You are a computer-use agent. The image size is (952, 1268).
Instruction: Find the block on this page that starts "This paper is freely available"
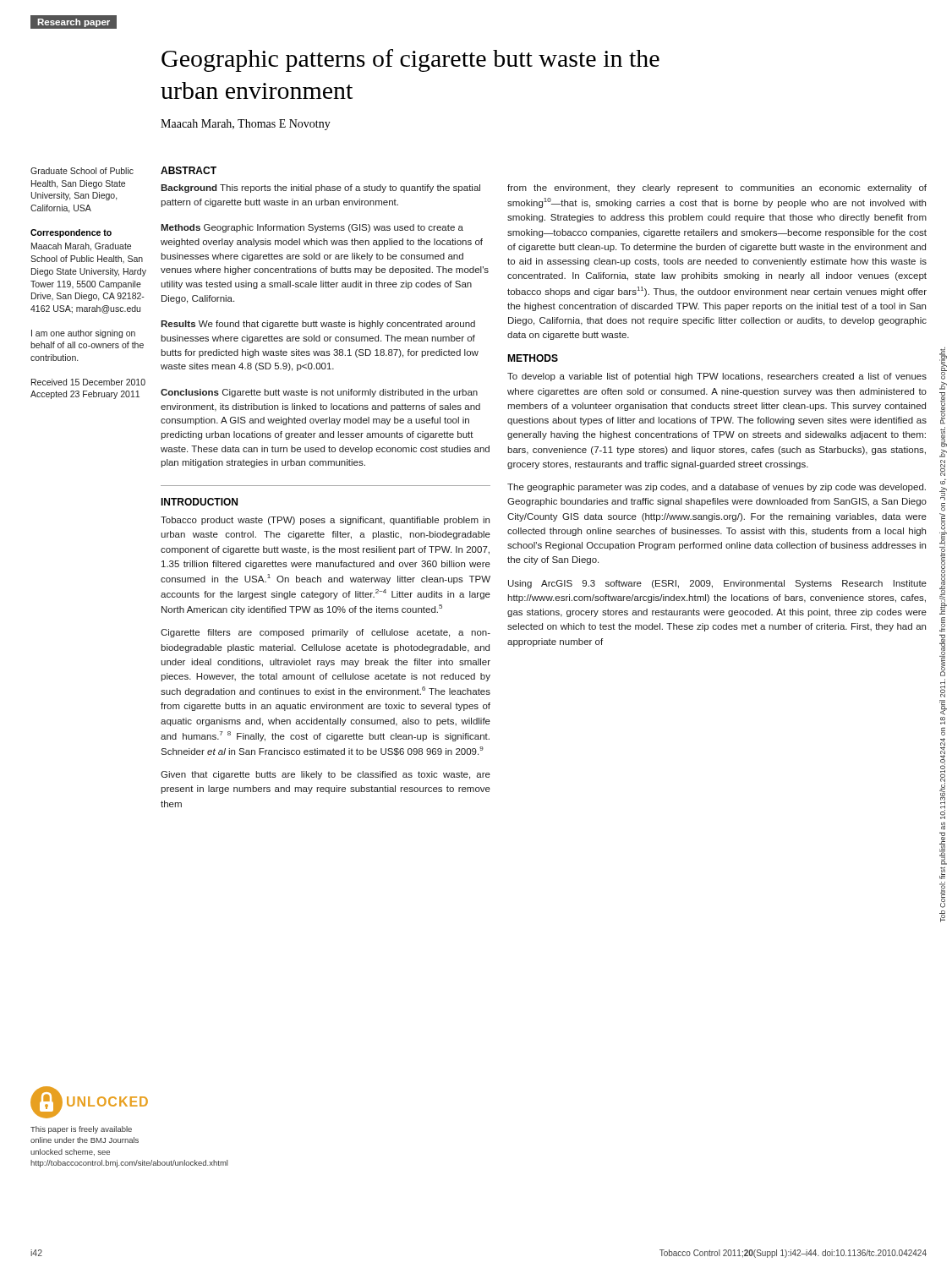point(93,1146)
